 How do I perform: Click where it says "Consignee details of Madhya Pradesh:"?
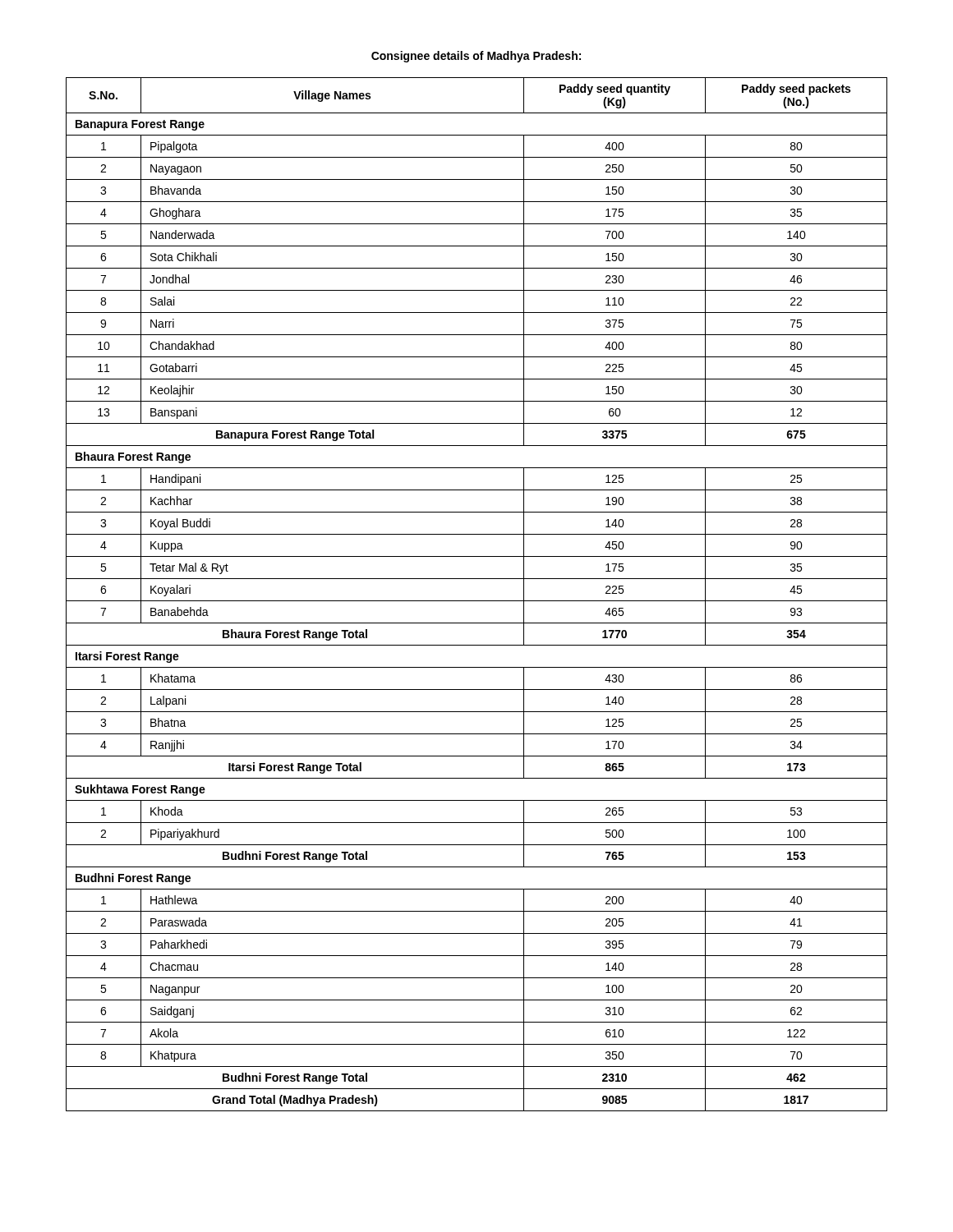click(x=476, y=56)
